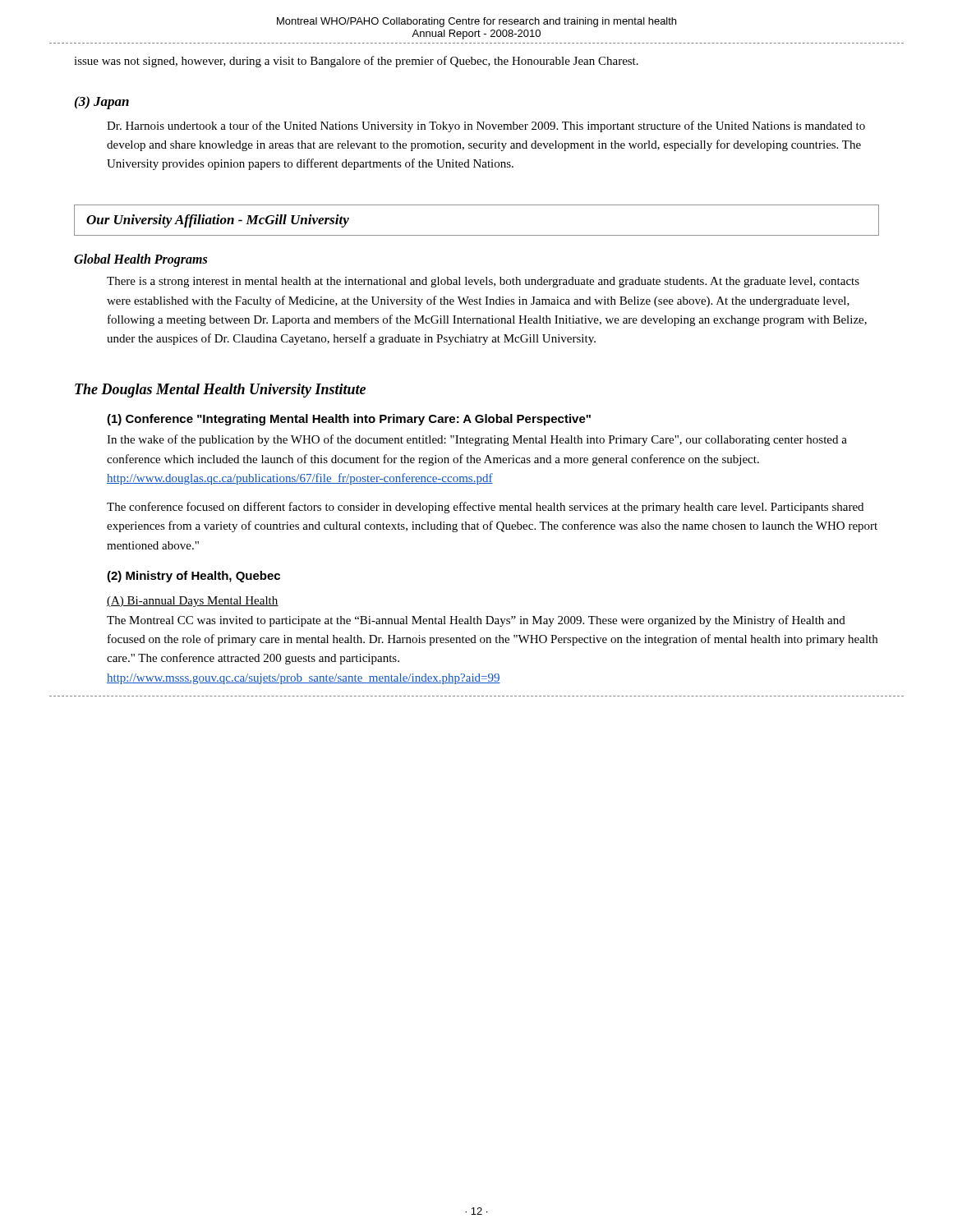Image resolution: width=953 pixels, height=1232 pixels.
Task: Locate the section header that opens with "Our University Affiliation"
Action: pos(218,221)
